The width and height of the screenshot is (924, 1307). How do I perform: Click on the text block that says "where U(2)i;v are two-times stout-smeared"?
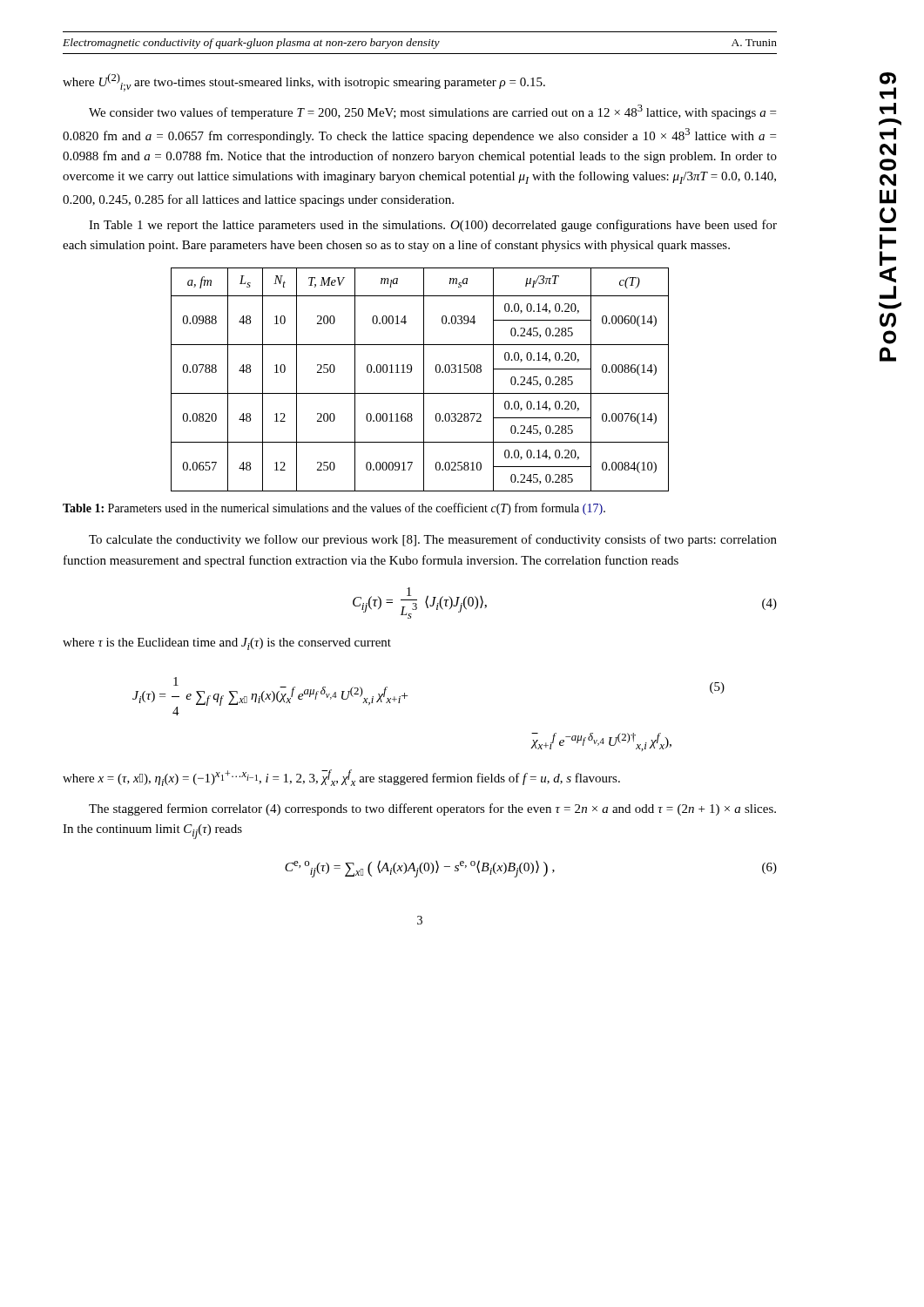pos(304,82)
